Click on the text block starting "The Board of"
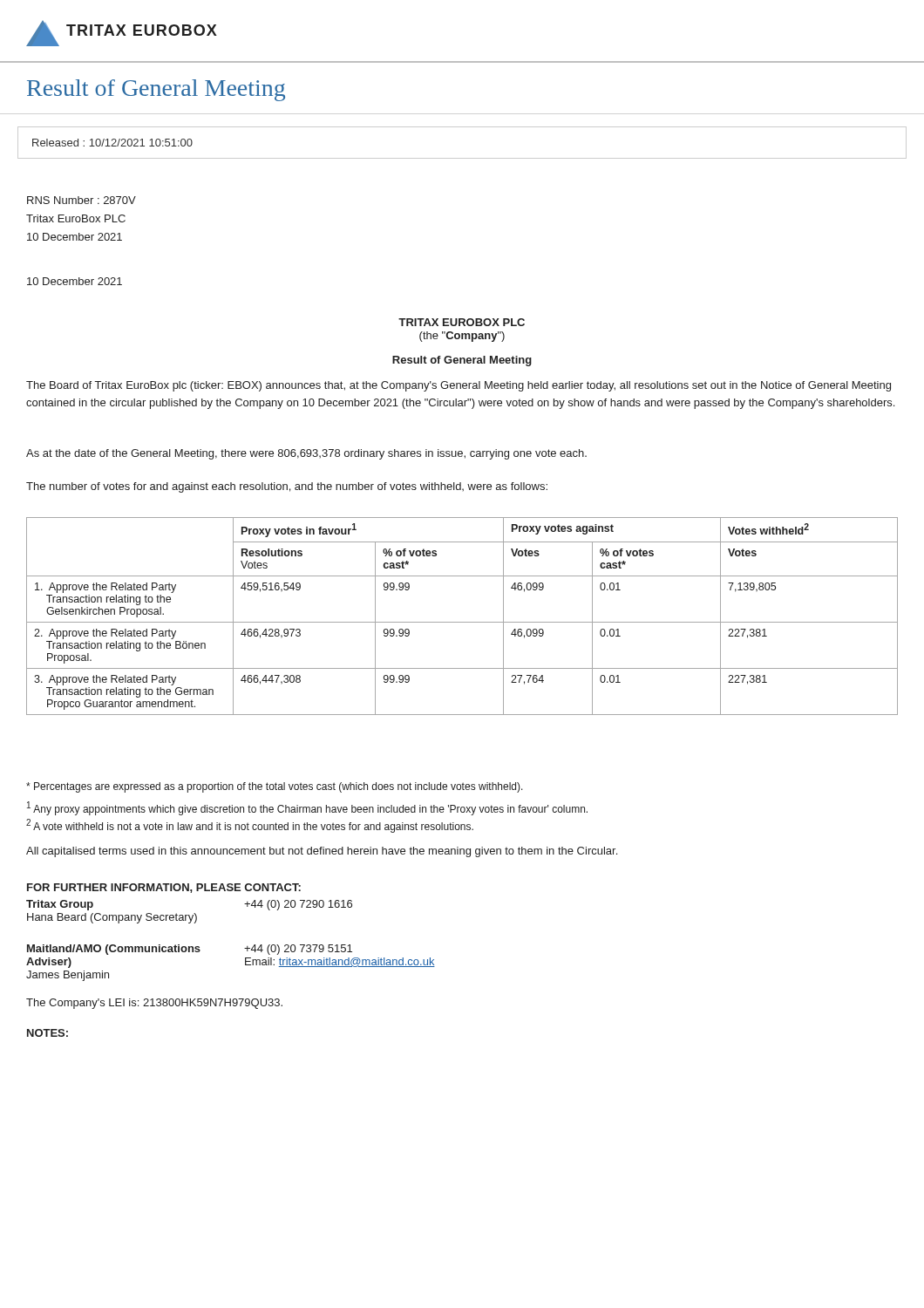This screenshot has width=924, height=1308. point(461,393)
